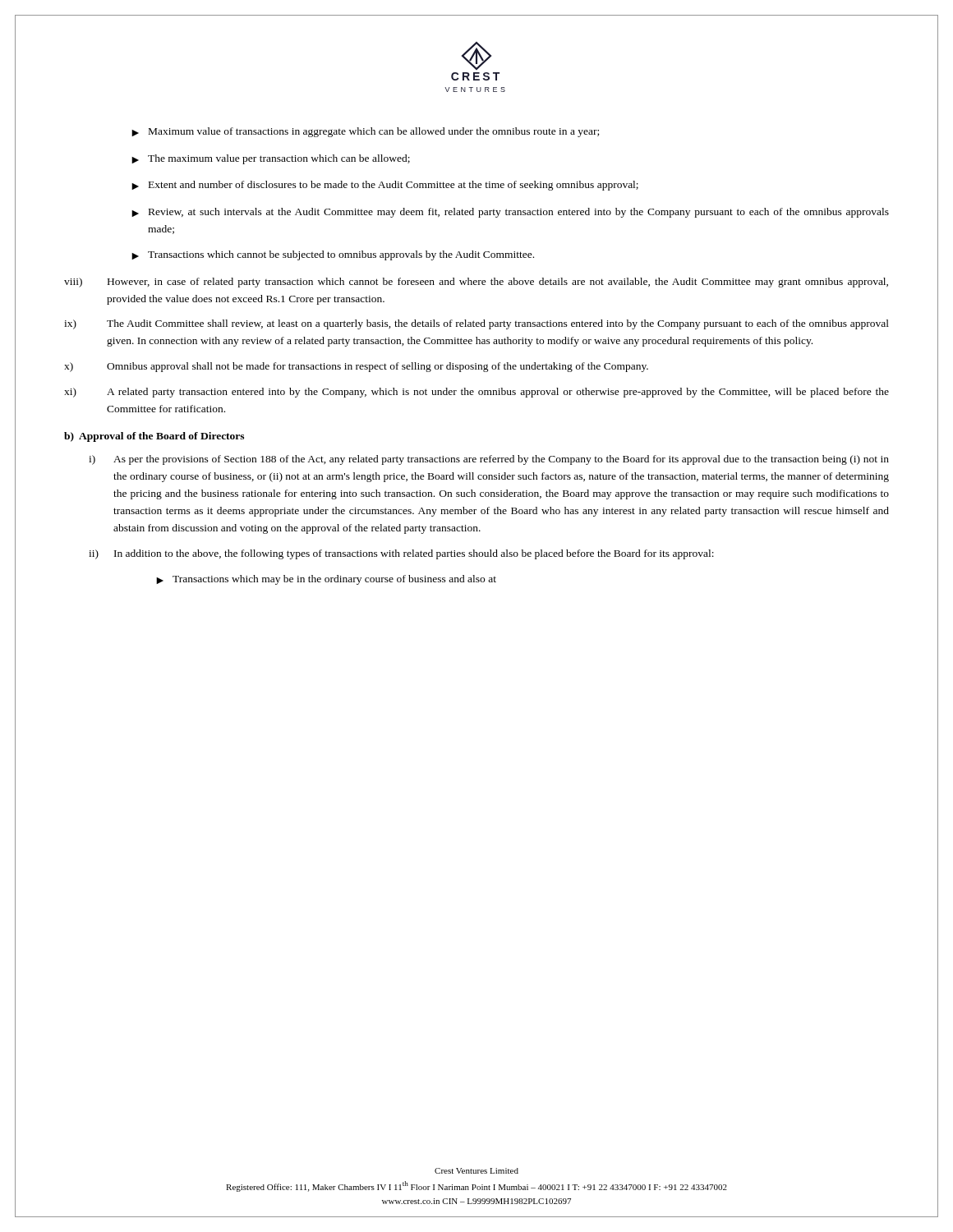Point to the block beginning "i) As per the provisions"

tap(489, 494)
